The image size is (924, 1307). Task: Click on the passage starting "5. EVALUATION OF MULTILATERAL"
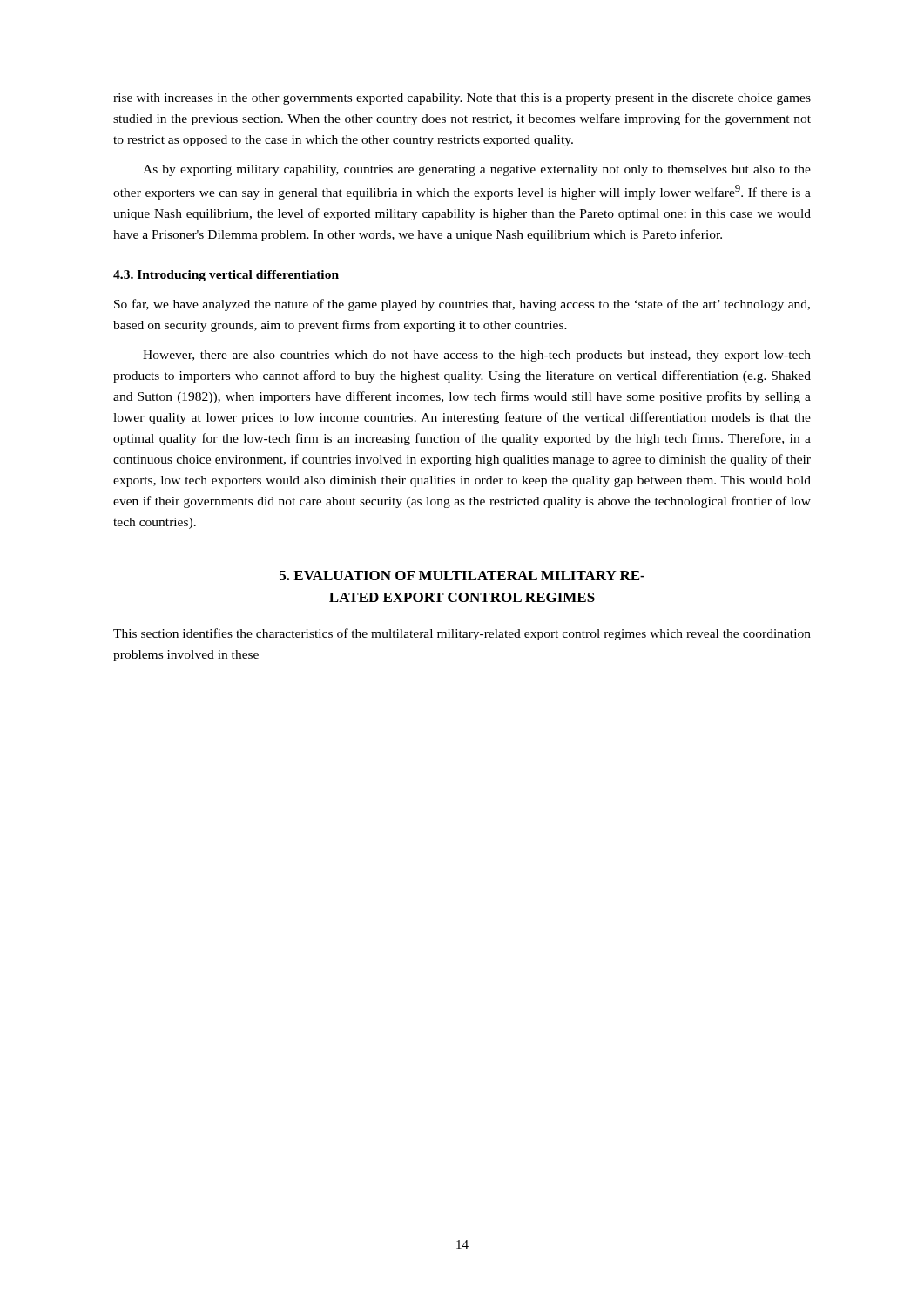point(462,587)
